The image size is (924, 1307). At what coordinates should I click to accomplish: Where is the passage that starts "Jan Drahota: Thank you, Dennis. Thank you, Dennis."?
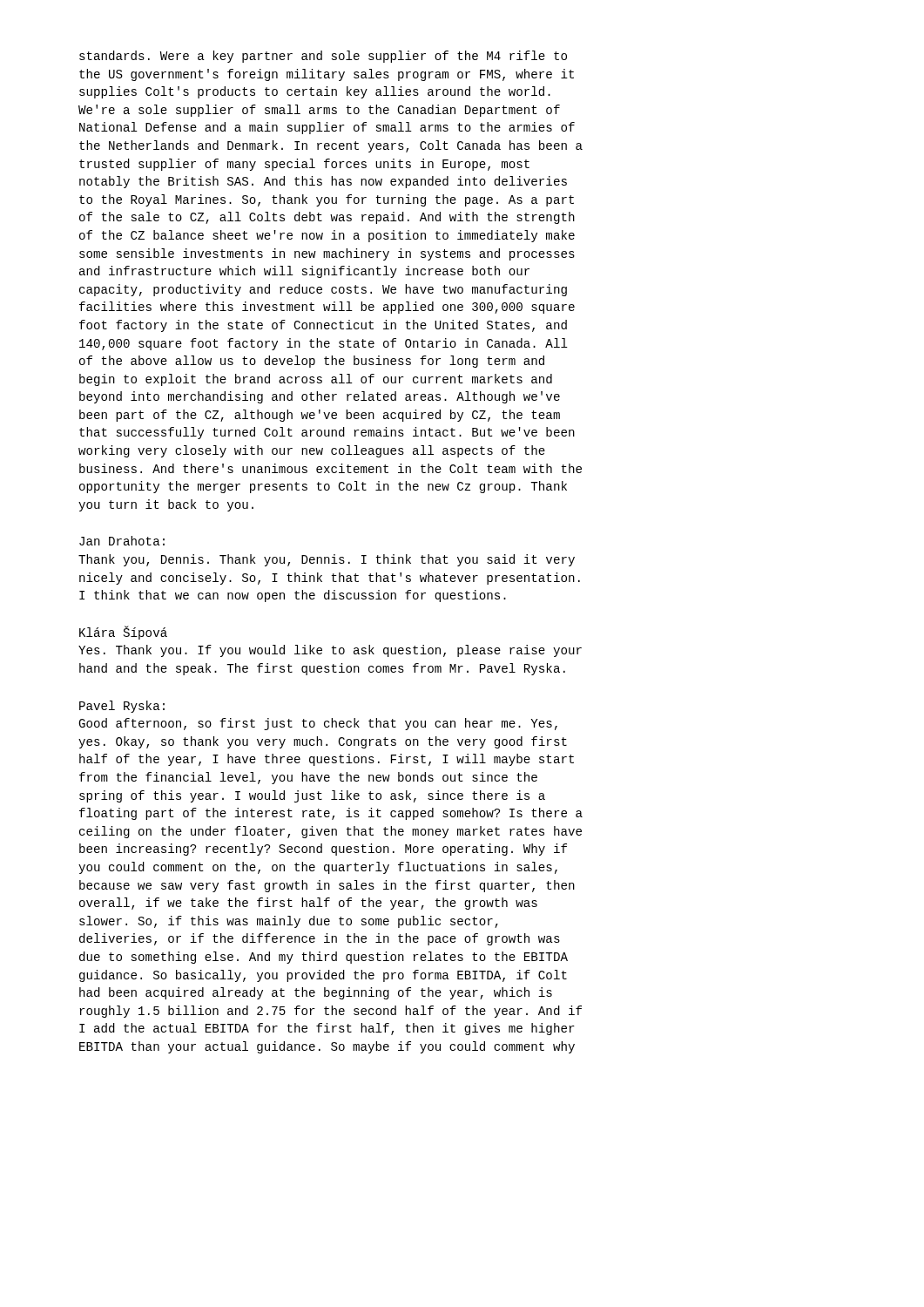click(330, 569)
